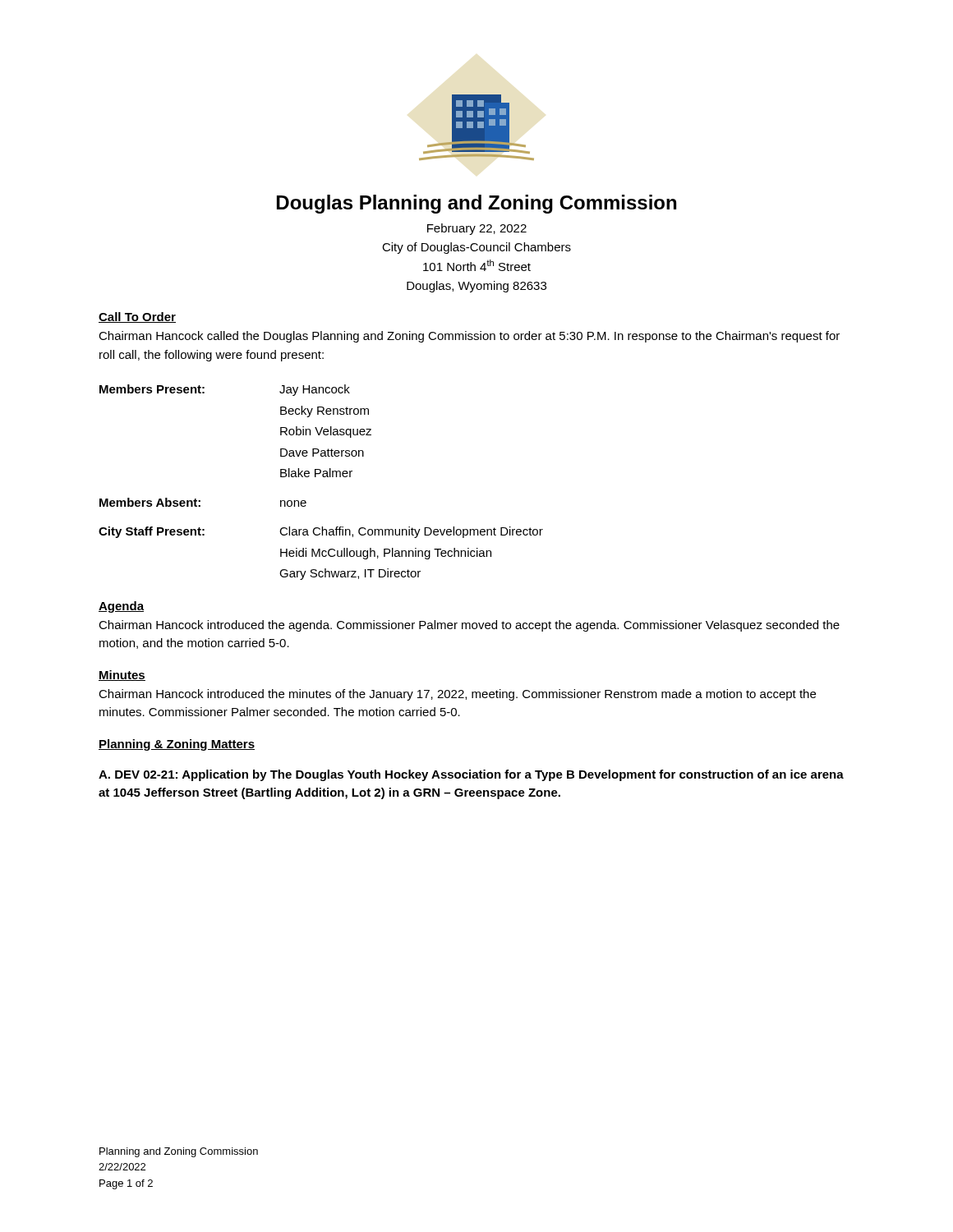Navigate to the text block starting "Call To Order Chairman Hancock called"
The width and height of the screenshot is (953, 1232).
[x=476, y=337]
